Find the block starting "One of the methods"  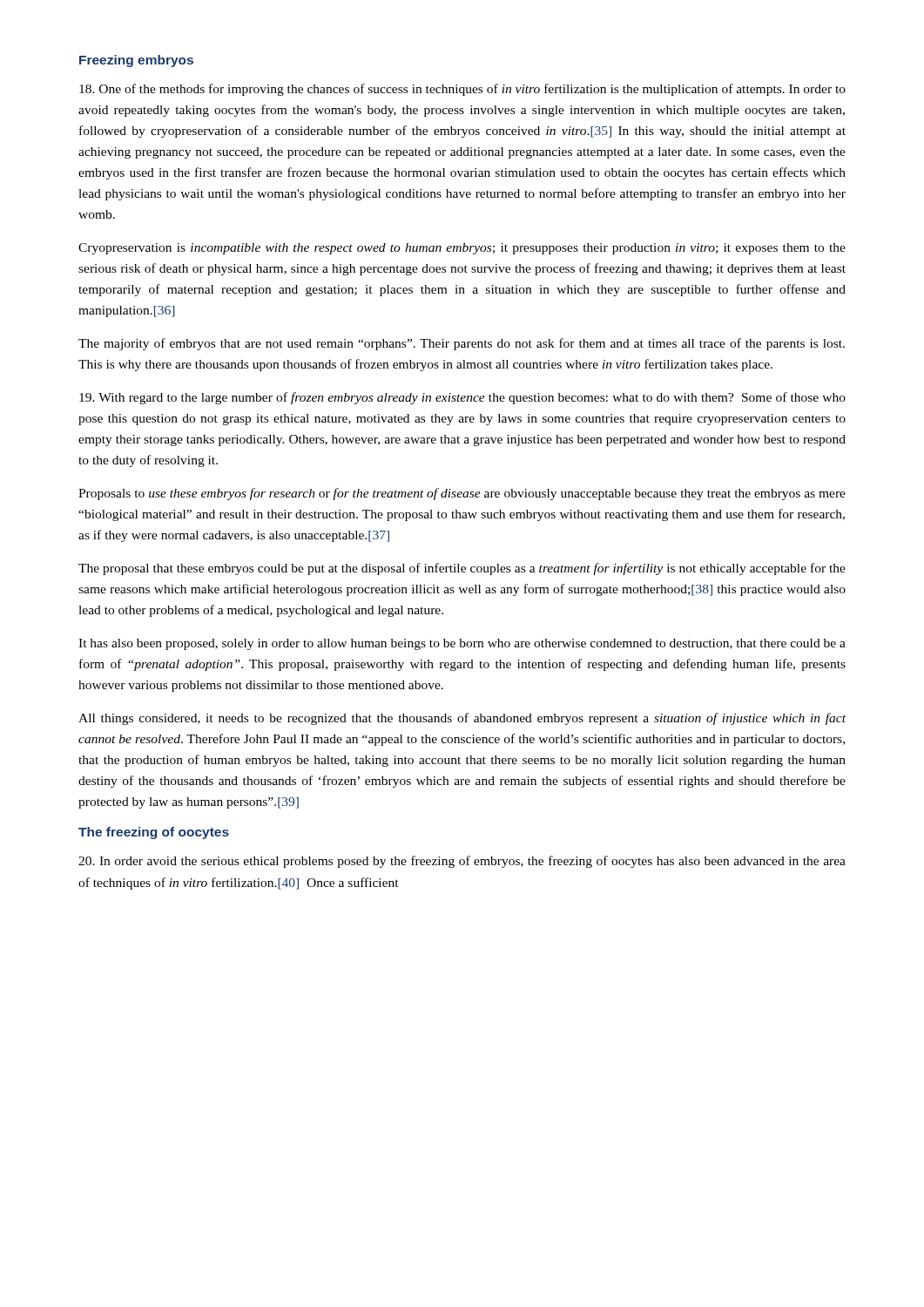[x=462, y=151]
